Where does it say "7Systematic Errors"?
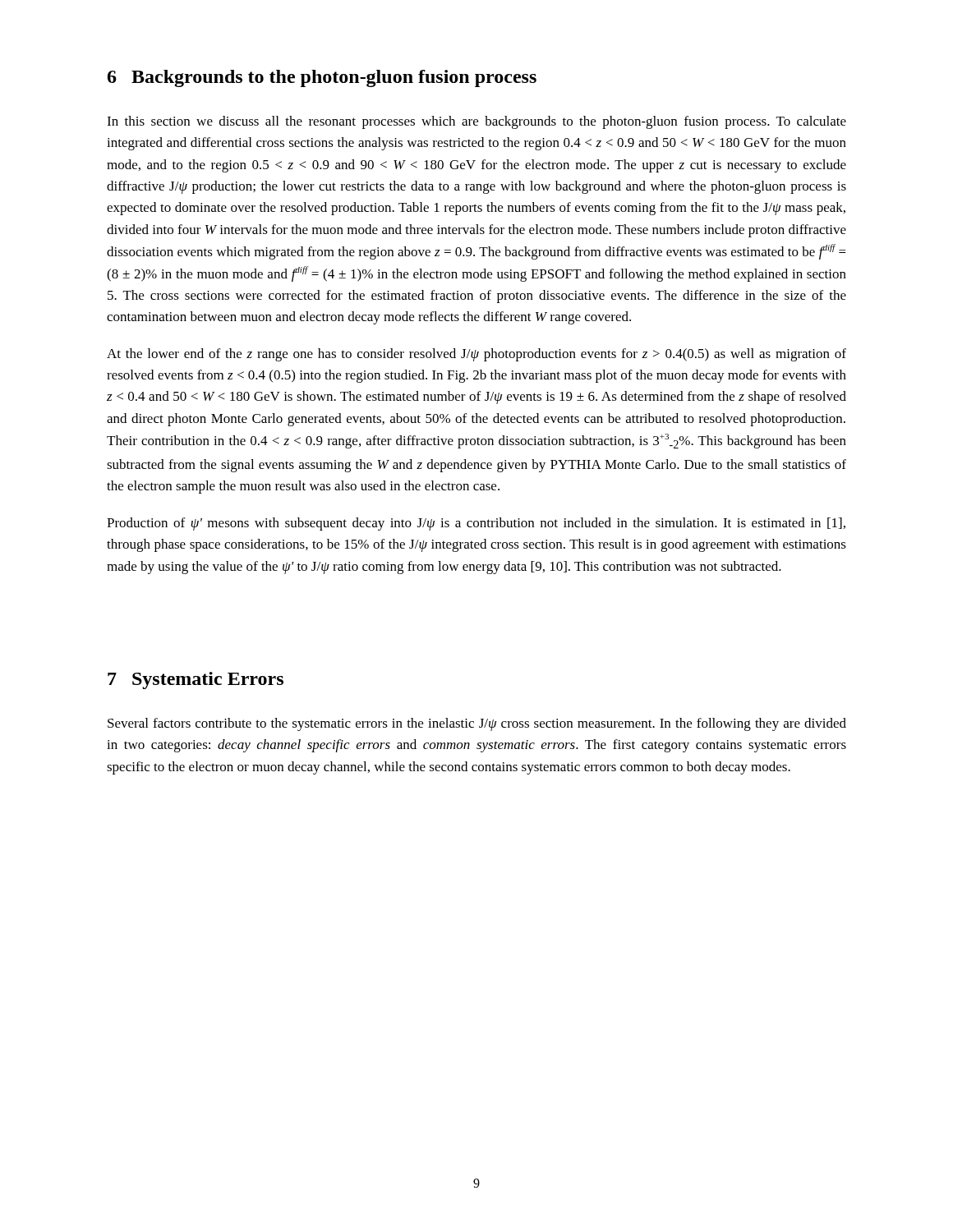Image resolution: width=953 pixels, height=1232 pixels. [196, 680]
